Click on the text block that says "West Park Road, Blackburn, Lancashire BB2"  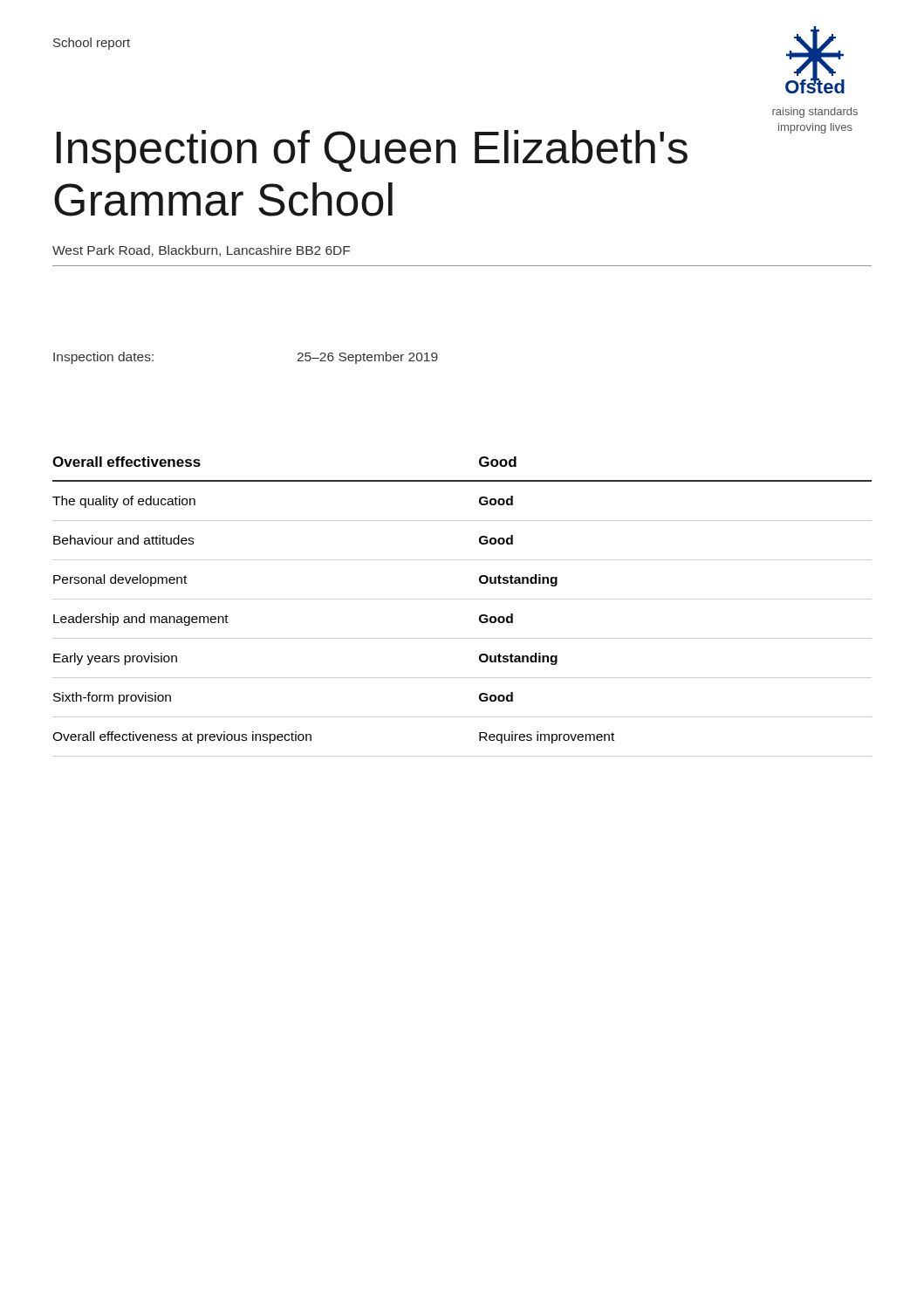coord(201,250)
